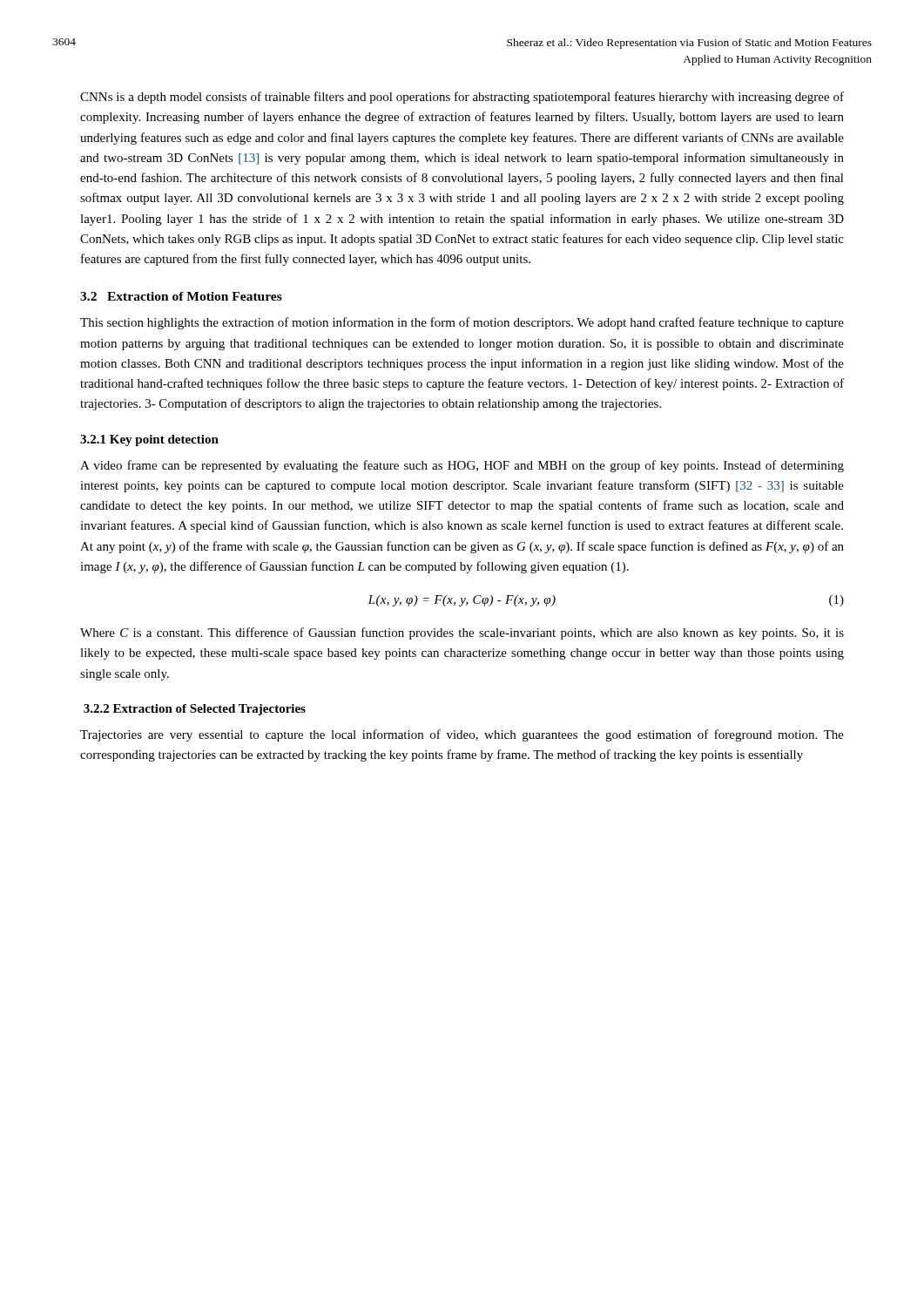Point to the block beginning "This section highlights the extraction of"
This screenshot has height=1307, width=924.
click(x=462, y=364)
